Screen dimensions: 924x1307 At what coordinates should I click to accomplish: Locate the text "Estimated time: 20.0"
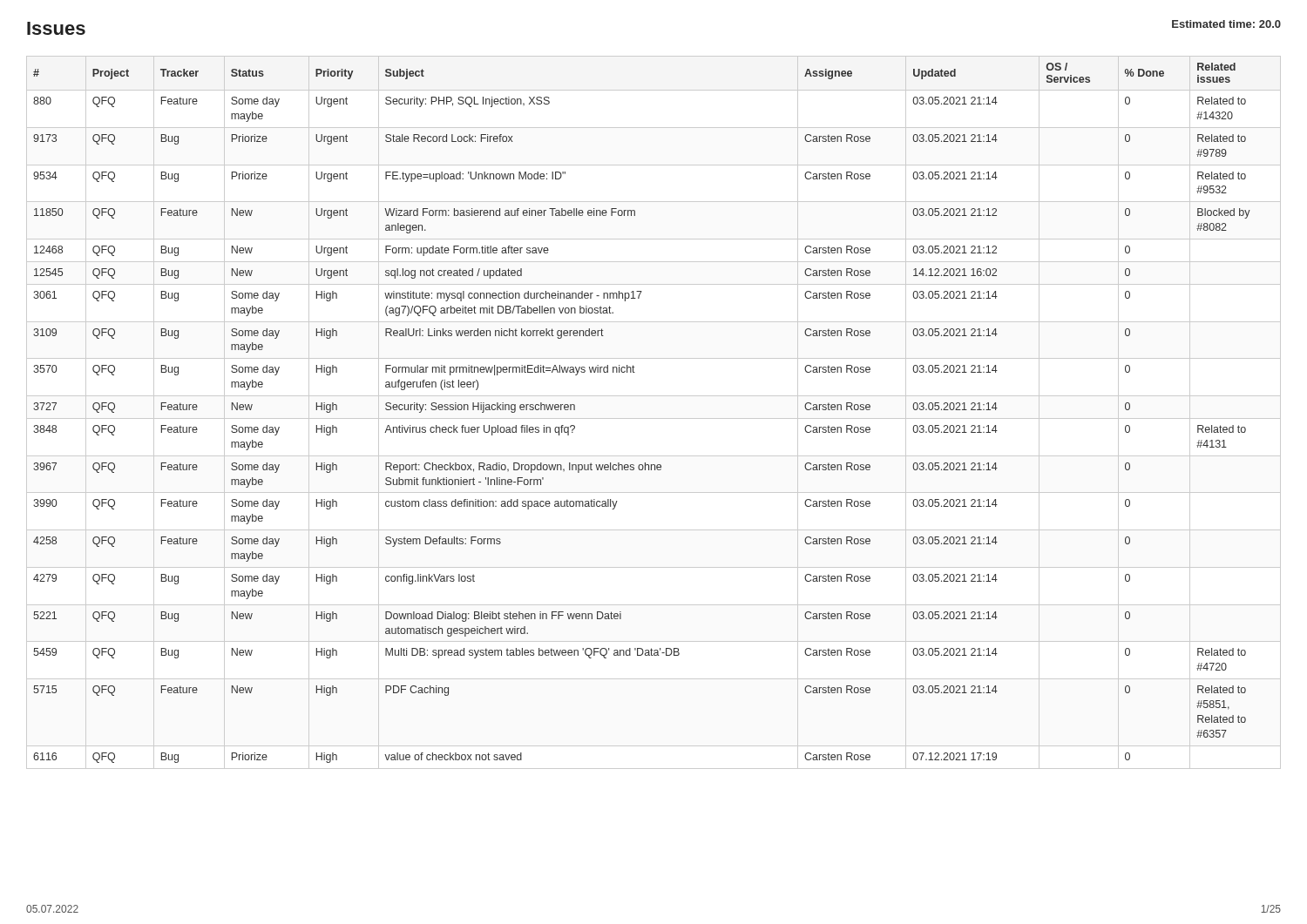(1226, 24)
